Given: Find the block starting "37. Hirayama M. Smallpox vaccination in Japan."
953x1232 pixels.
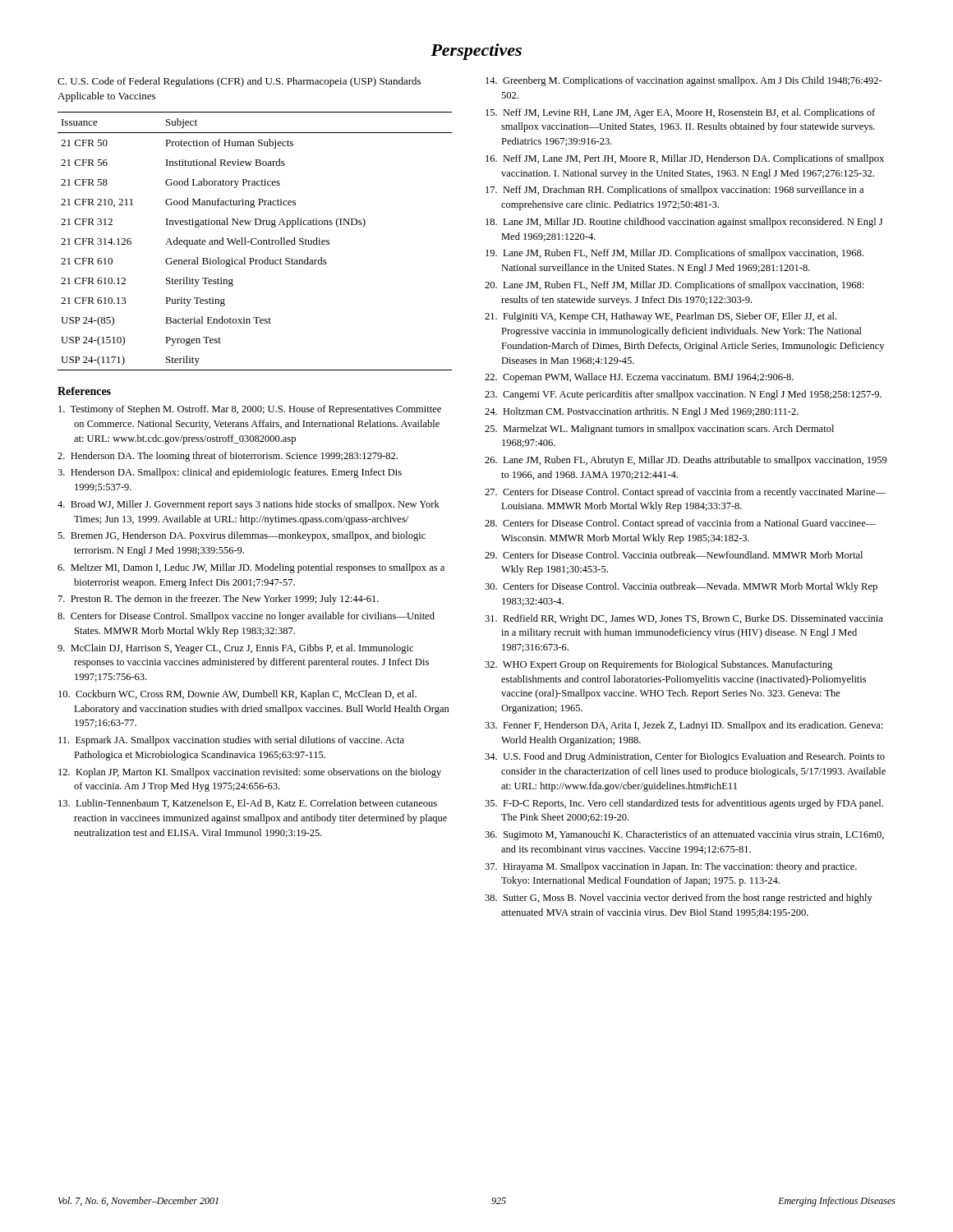Looking at the screenshot, I should [x=671, y=873].
